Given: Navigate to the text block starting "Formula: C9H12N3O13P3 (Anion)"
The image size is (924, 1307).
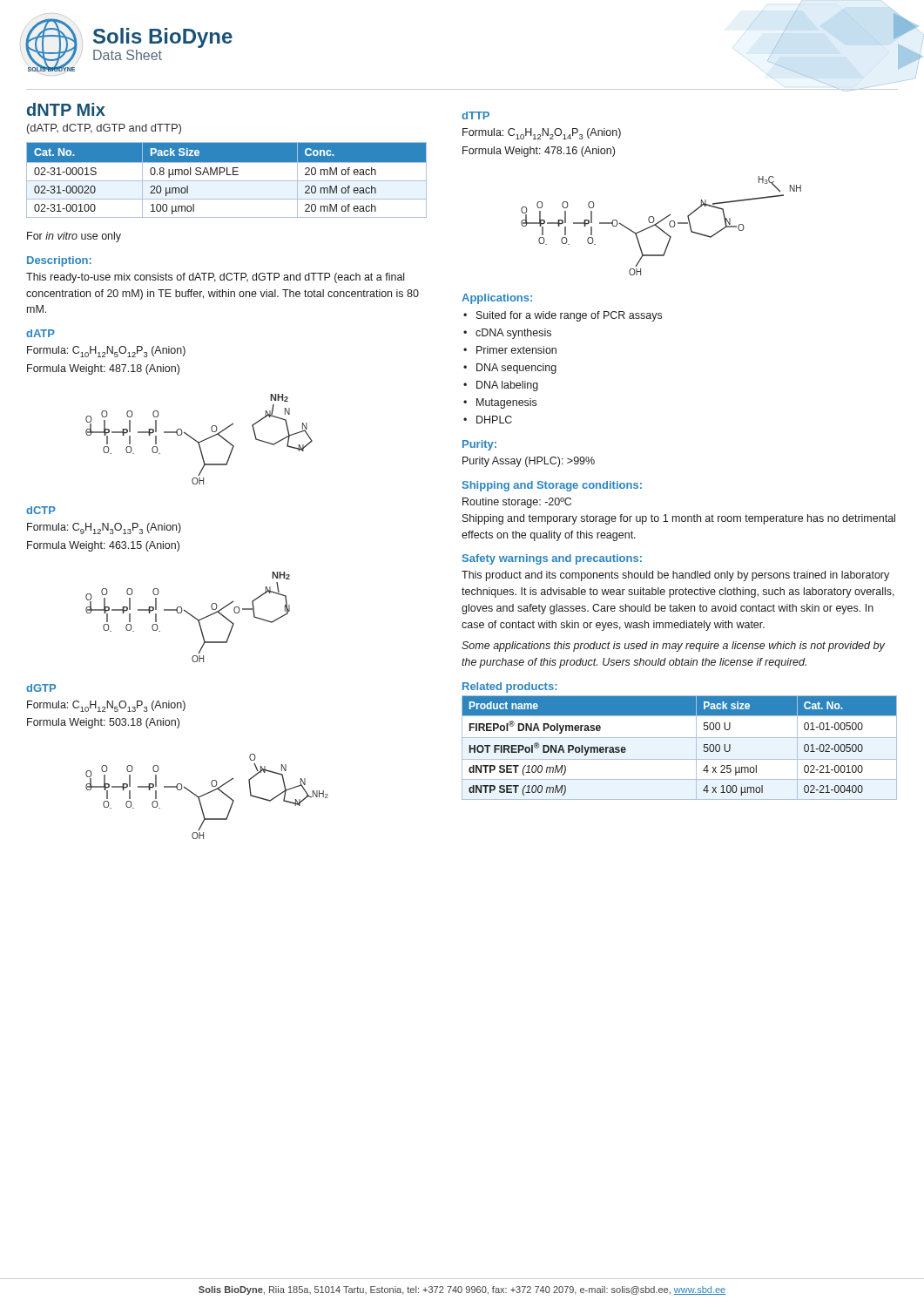Looking at the screenshot, I should tap(104, 536).
